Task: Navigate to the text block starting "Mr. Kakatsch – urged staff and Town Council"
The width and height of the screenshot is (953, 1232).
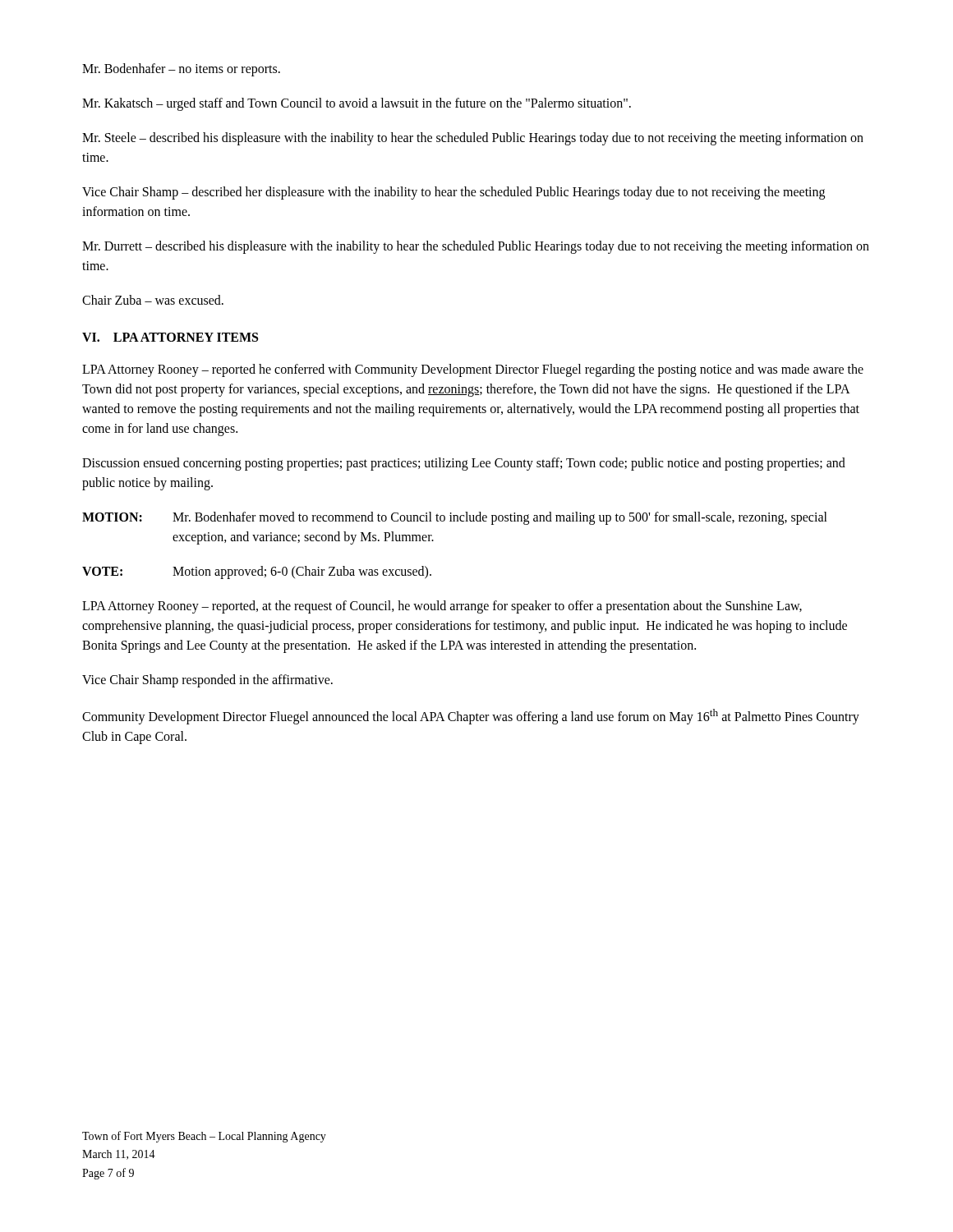Action: coord(357,103)
